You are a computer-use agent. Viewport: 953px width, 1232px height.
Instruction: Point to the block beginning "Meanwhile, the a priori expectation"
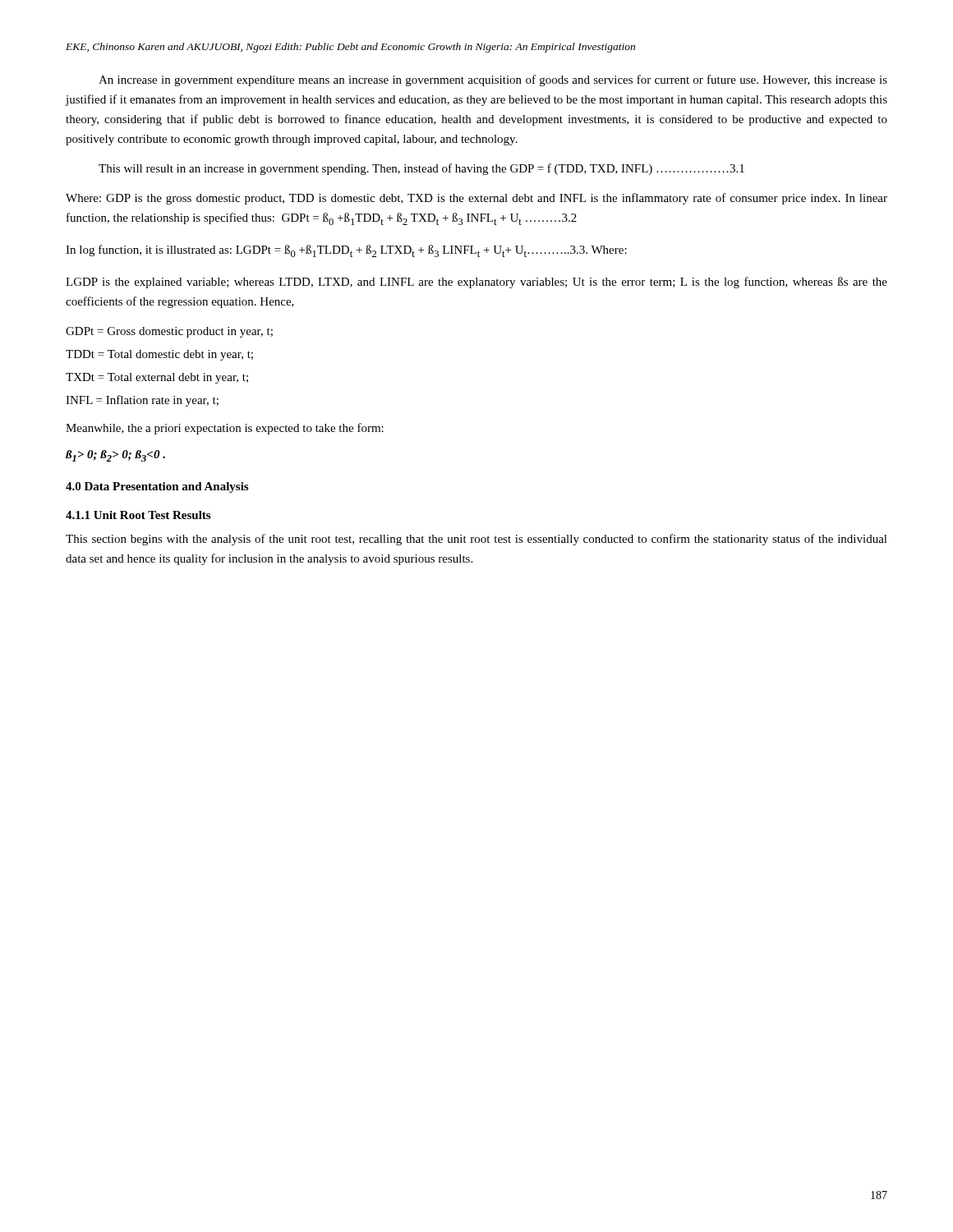225,429
